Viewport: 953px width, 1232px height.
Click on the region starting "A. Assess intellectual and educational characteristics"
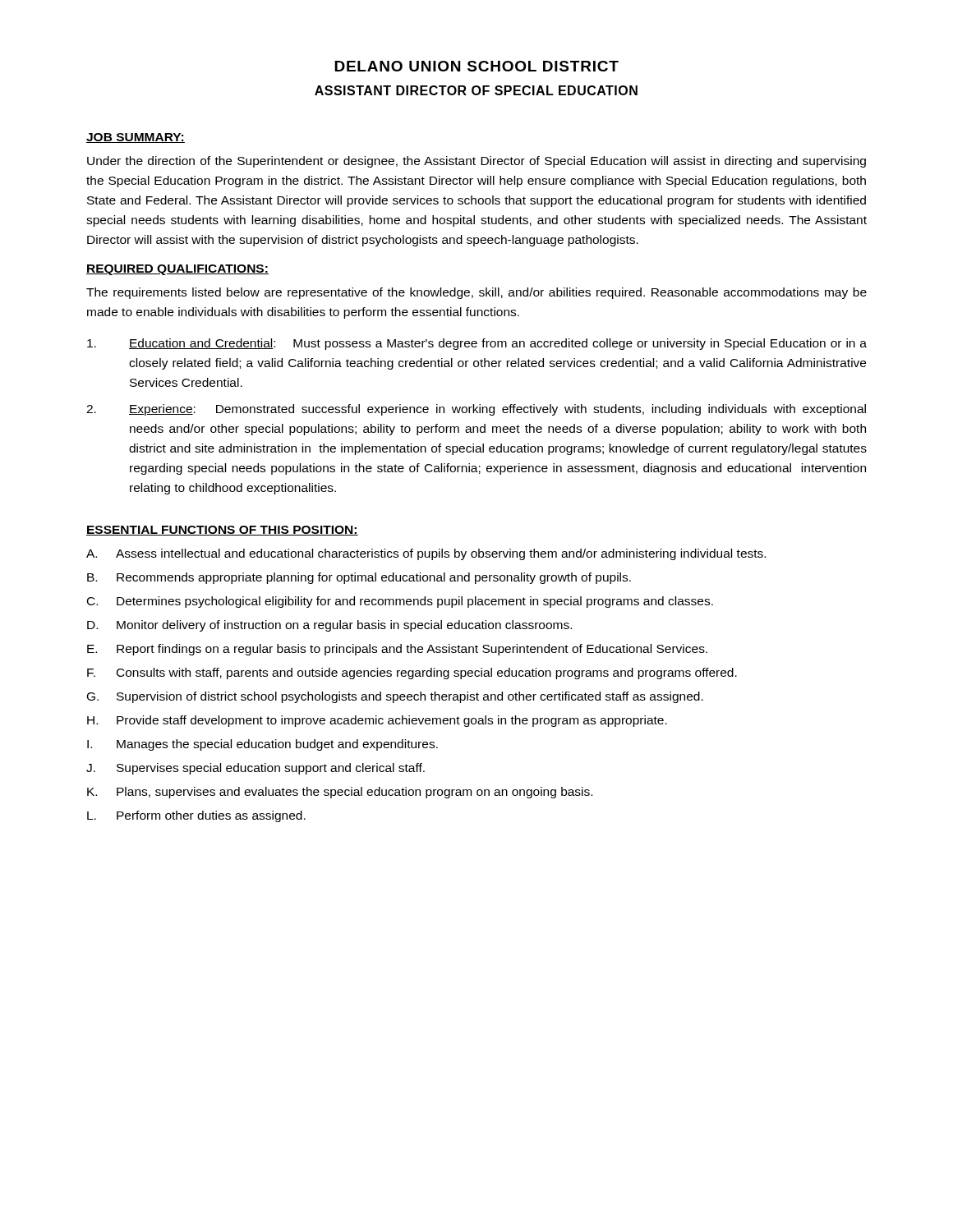(x=476, y=554)
